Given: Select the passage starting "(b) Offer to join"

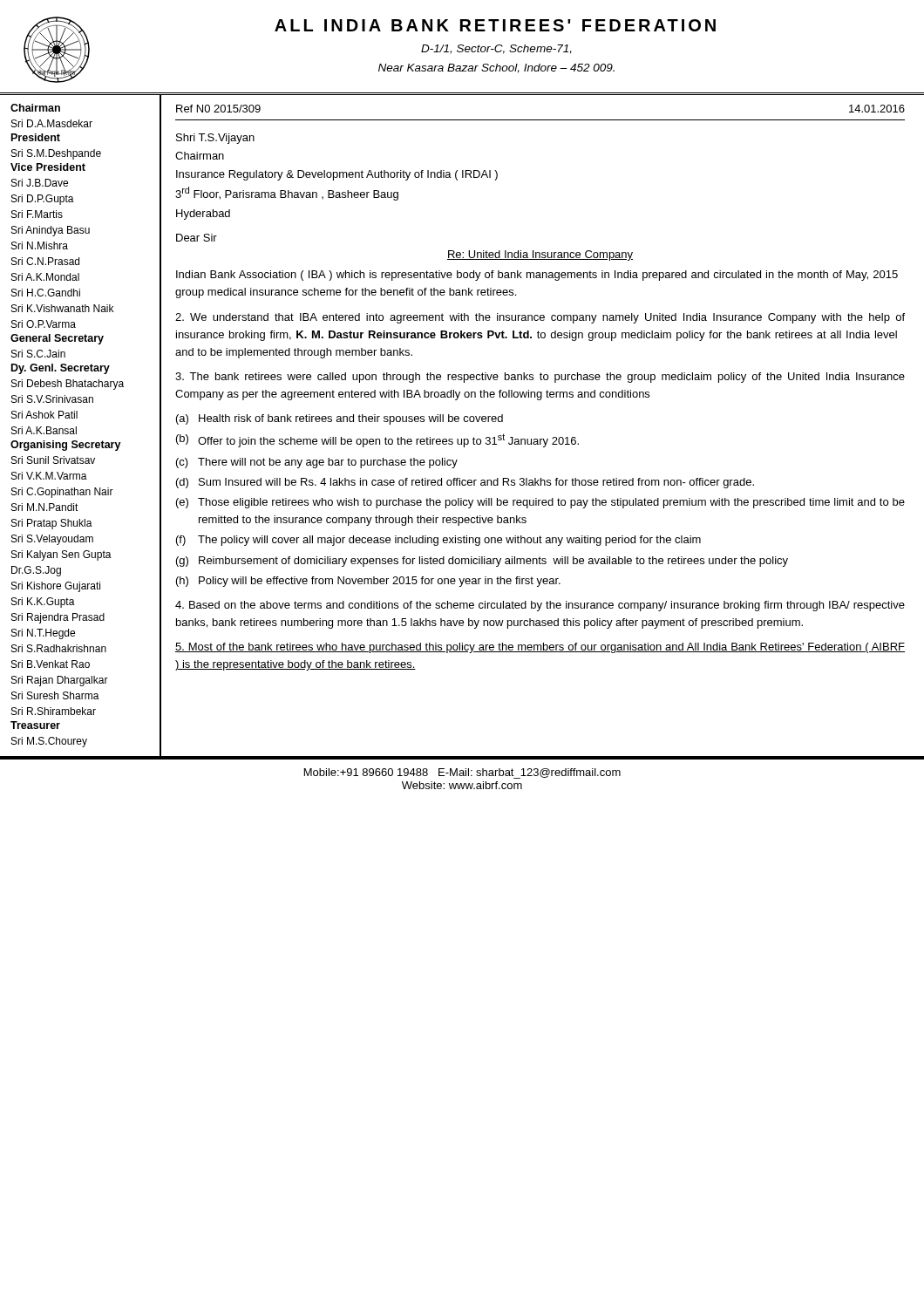Looking at the screenshot, I should pos(540,441).
